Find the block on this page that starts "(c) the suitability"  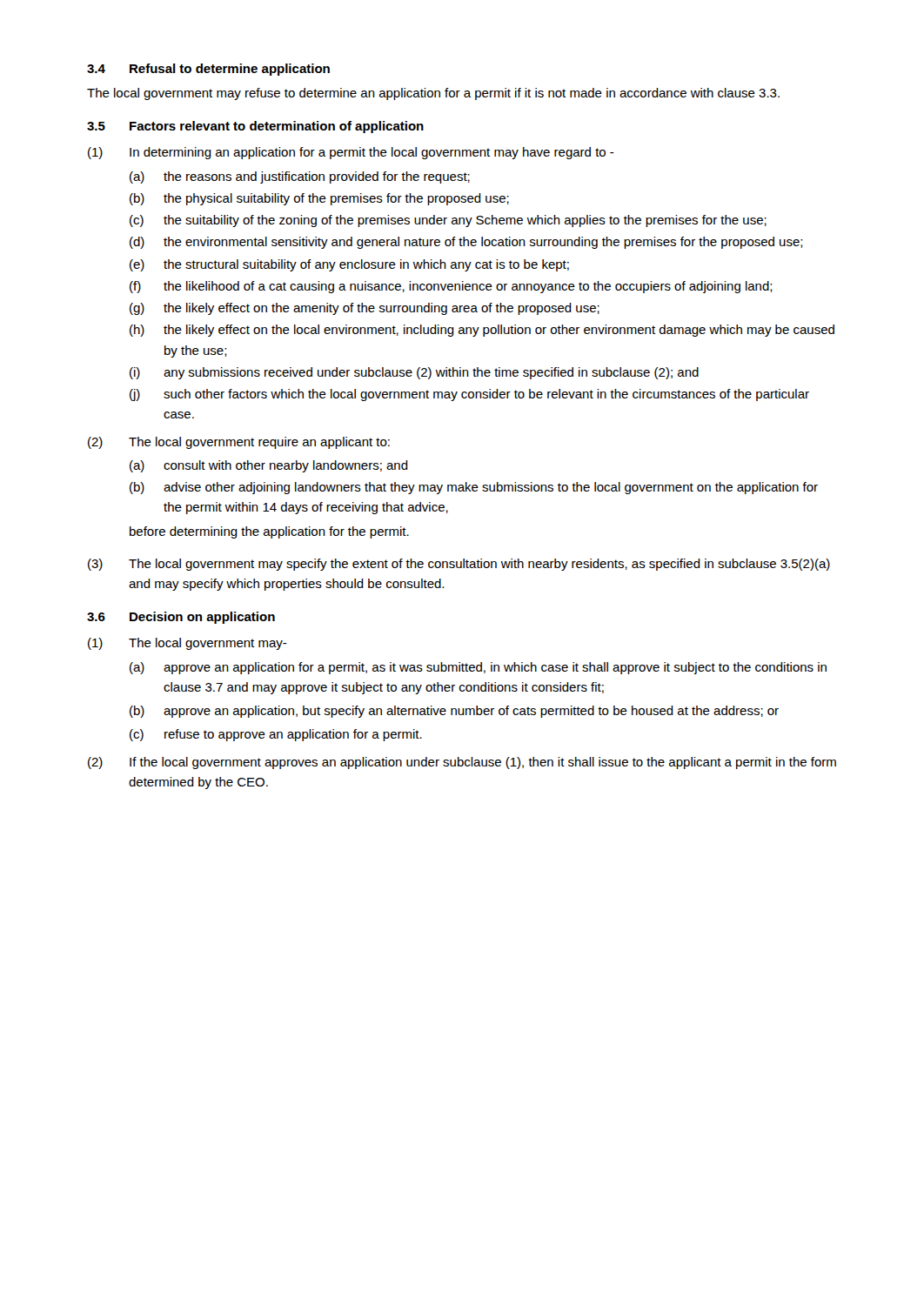click(448, 220)
